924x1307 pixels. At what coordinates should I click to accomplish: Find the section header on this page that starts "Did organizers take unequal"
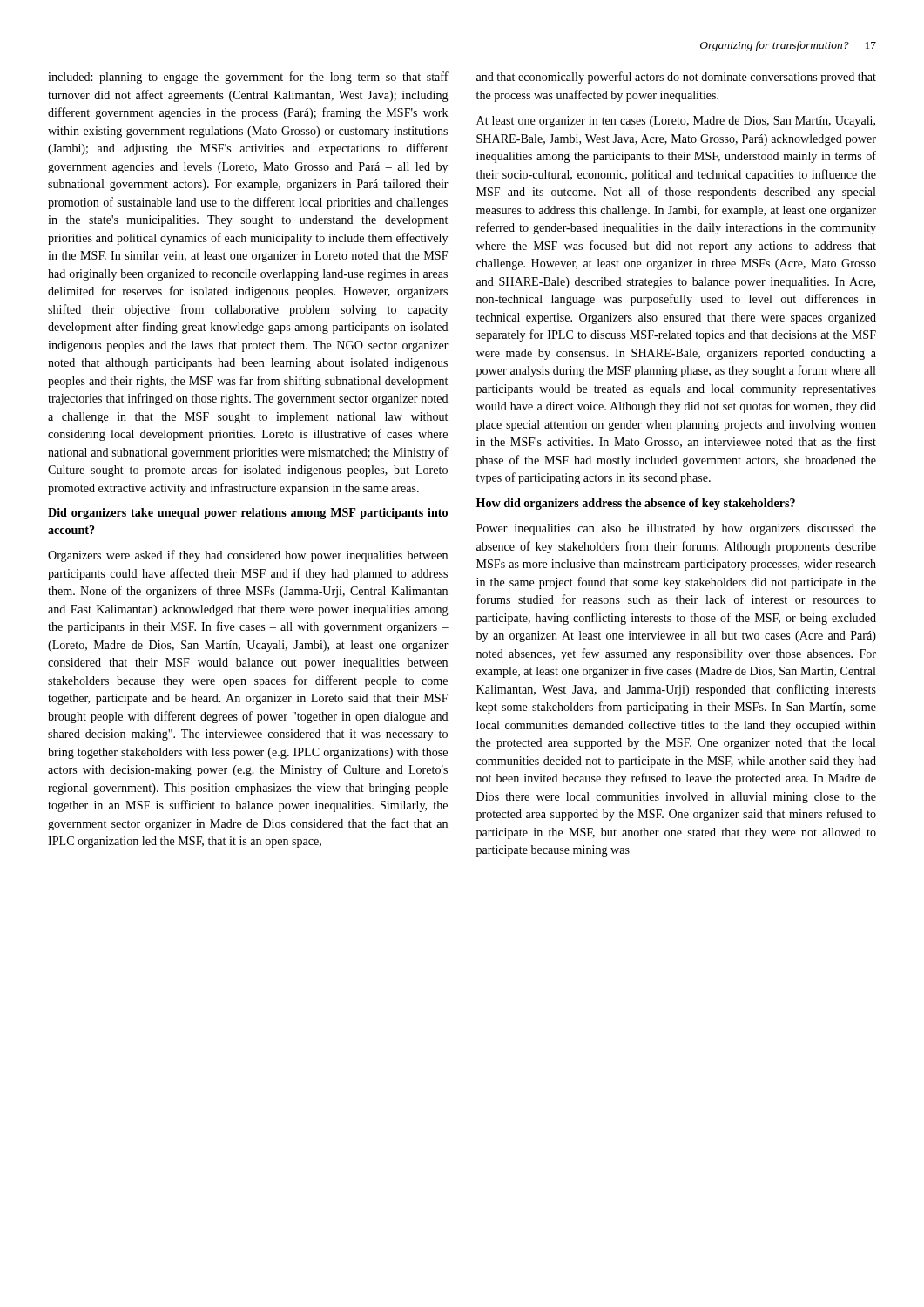pos(248,522)
